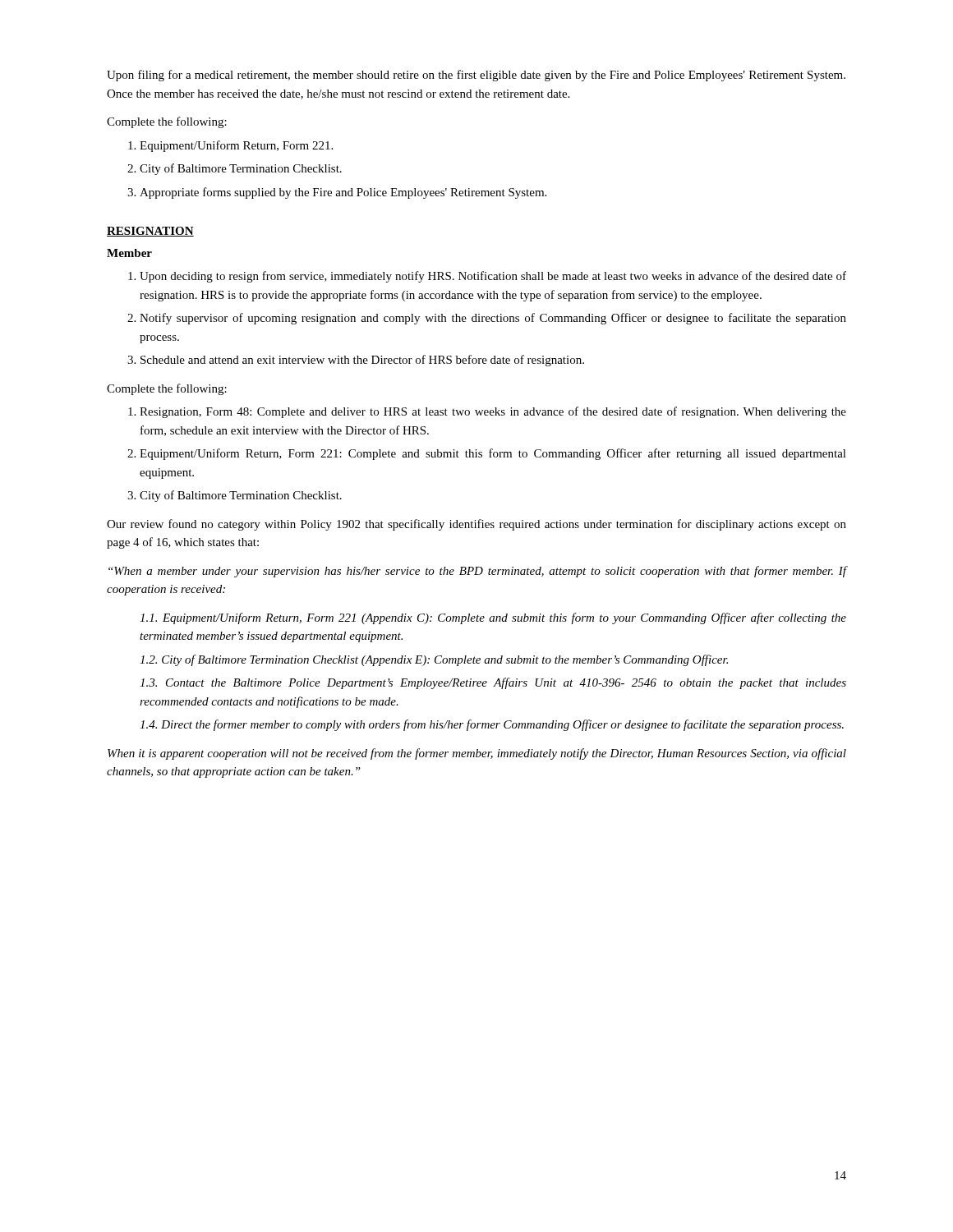Locate the element starting "When it is apparent cooperation will"
The height and width of the screenshot is (1232, 953).
point(476,762)
